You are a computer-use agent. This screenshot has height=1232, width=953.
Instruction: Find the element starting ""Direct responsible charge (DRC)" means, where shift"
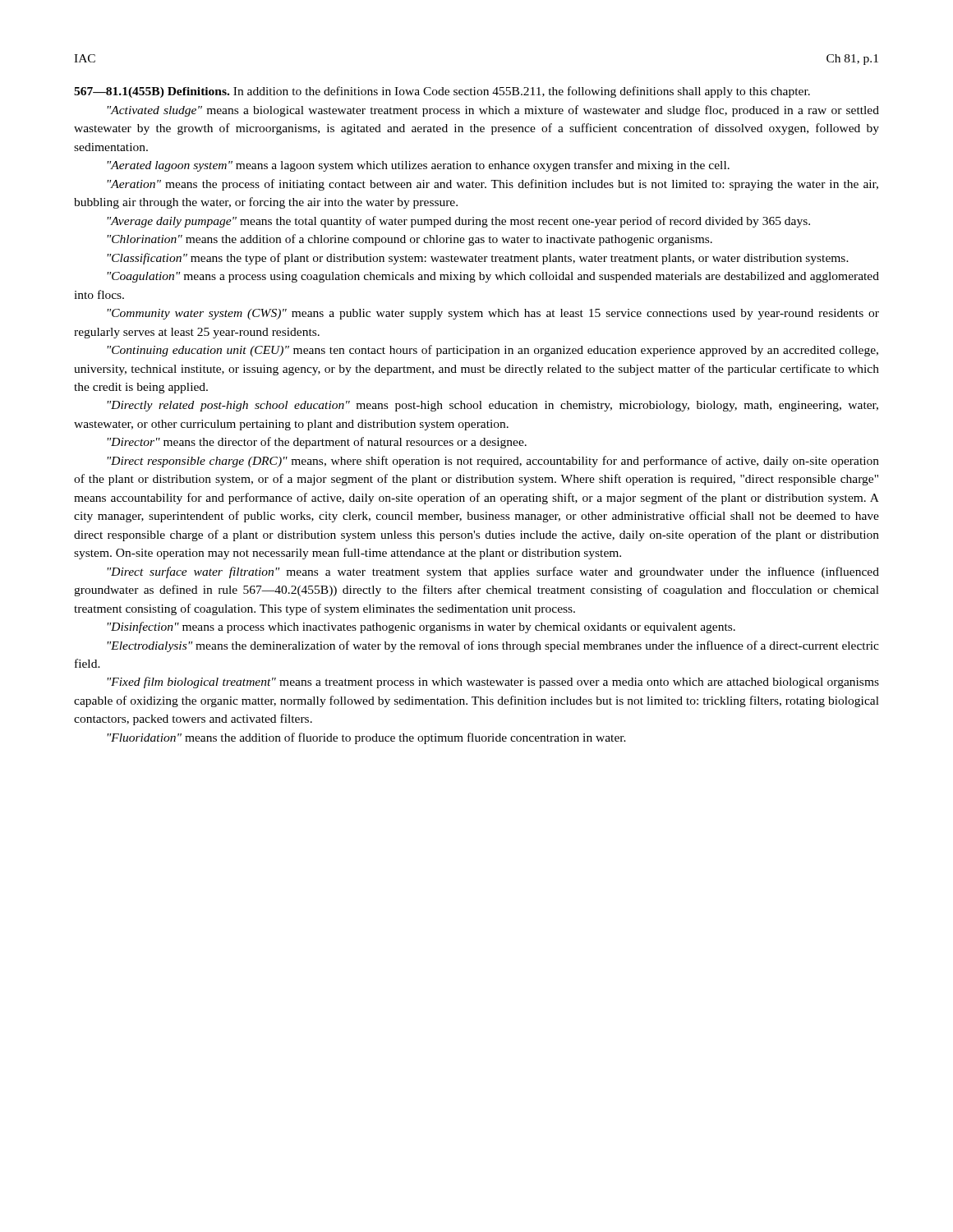(476, 507)
